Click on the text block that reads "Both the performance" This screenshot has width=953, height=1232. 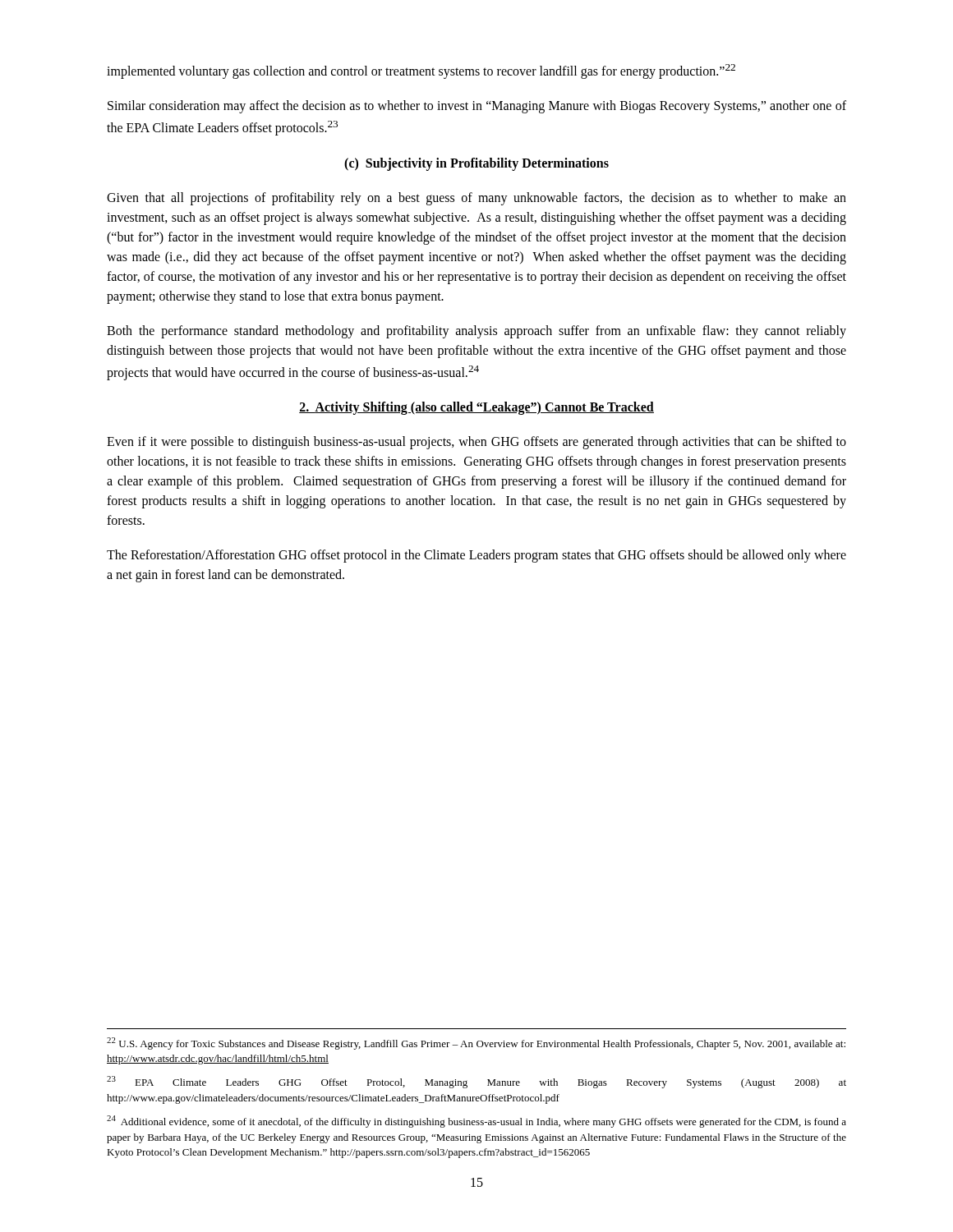(x=476, y=351)
